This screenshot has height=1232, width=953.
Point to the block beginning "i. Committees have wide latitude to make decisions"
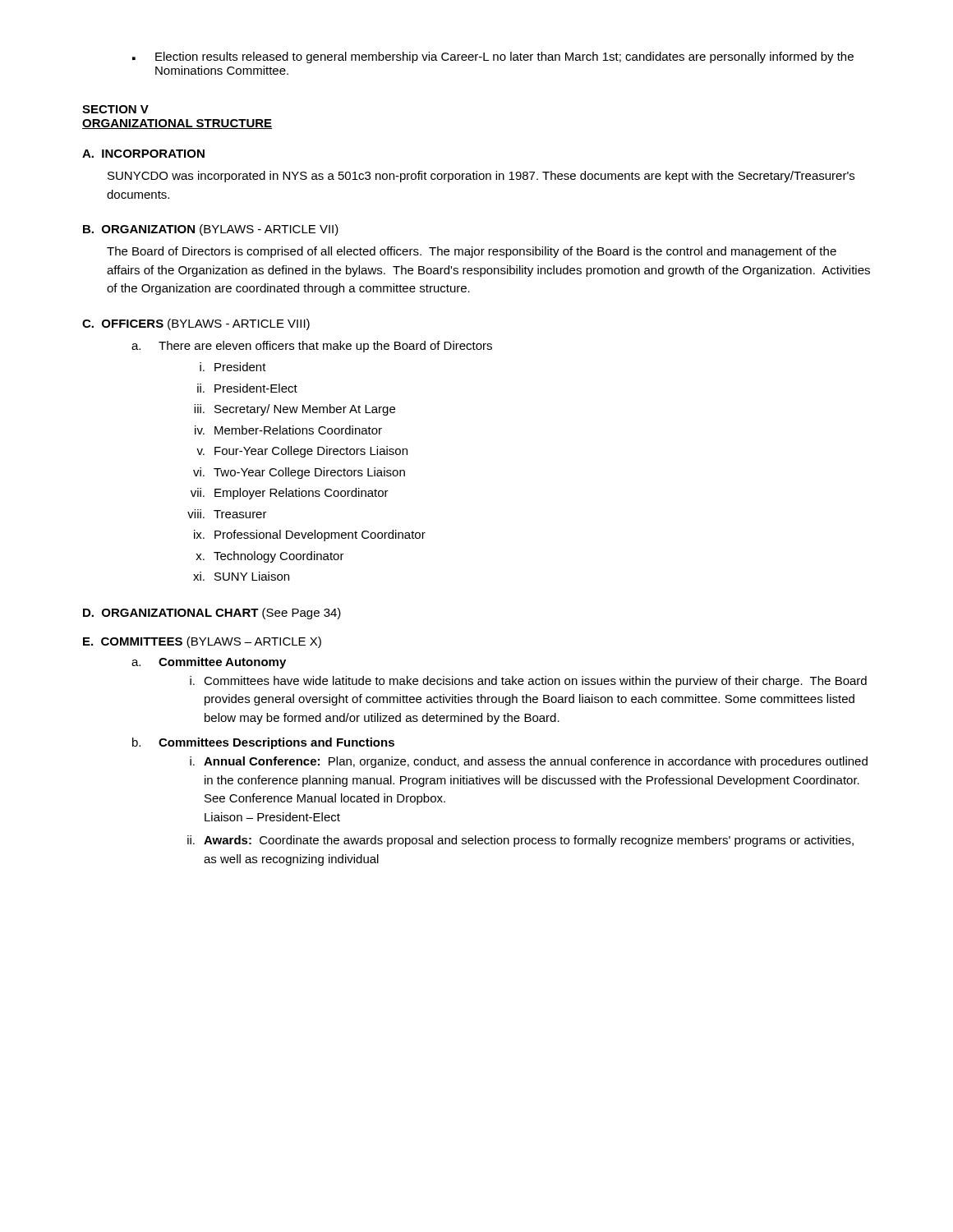522,699
